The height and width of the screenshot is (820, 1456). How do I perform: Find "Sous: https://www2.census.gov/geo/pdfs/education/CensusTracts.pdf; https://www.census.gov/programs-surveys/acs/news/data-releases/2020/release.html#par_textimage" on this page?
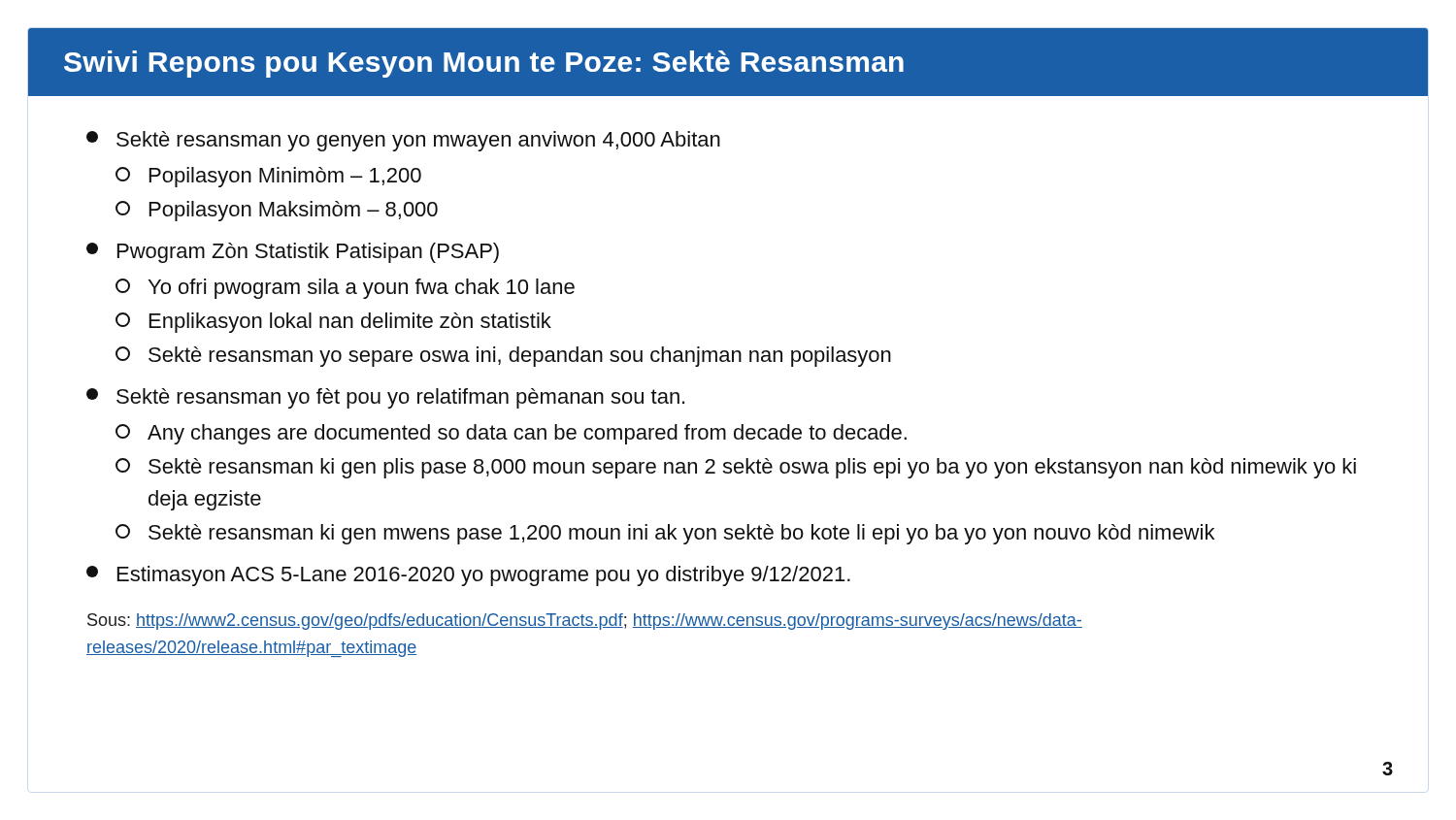(584, 634)
